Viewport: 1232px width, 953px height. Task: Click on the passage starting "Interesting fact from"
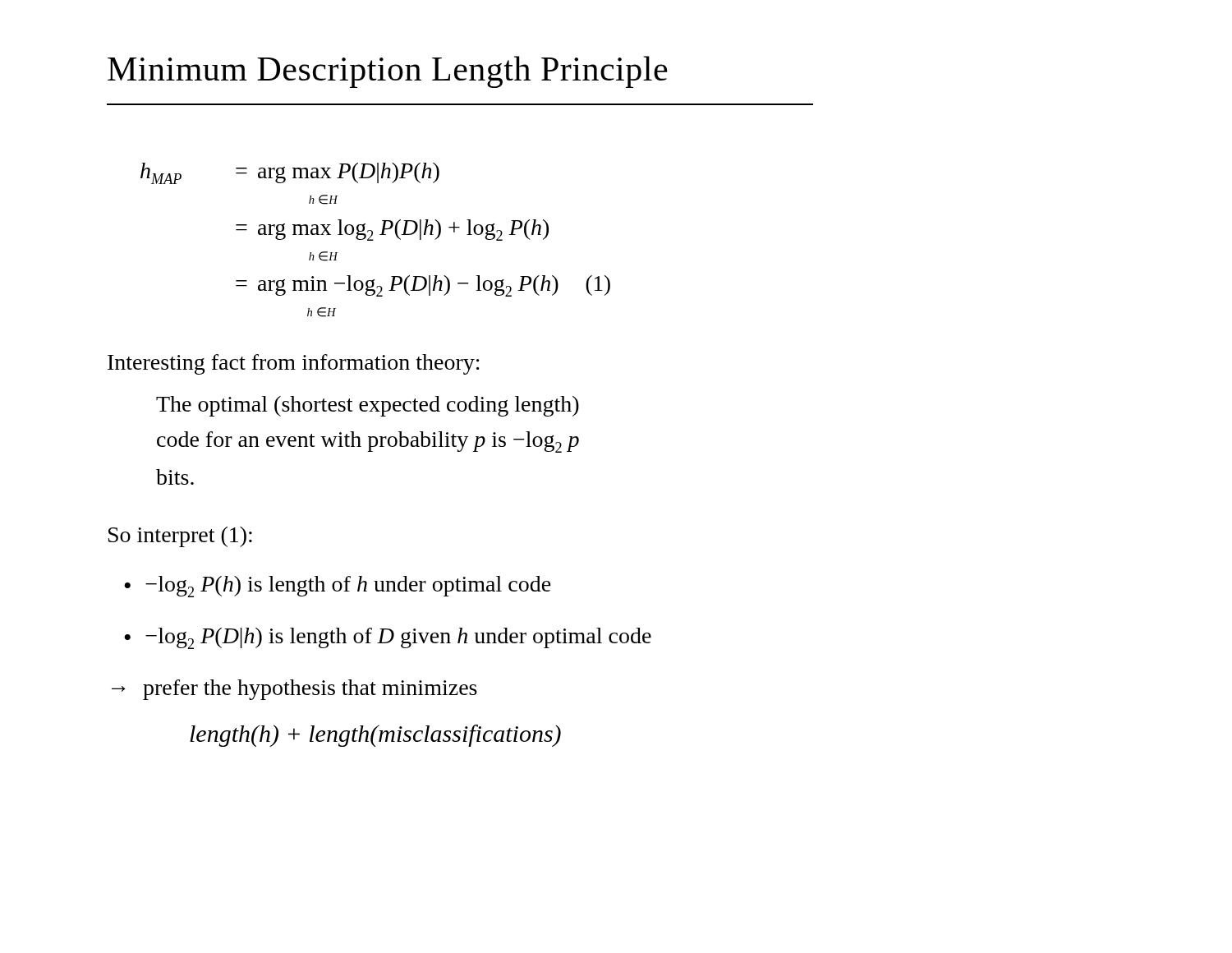click(x=294, y=362)
